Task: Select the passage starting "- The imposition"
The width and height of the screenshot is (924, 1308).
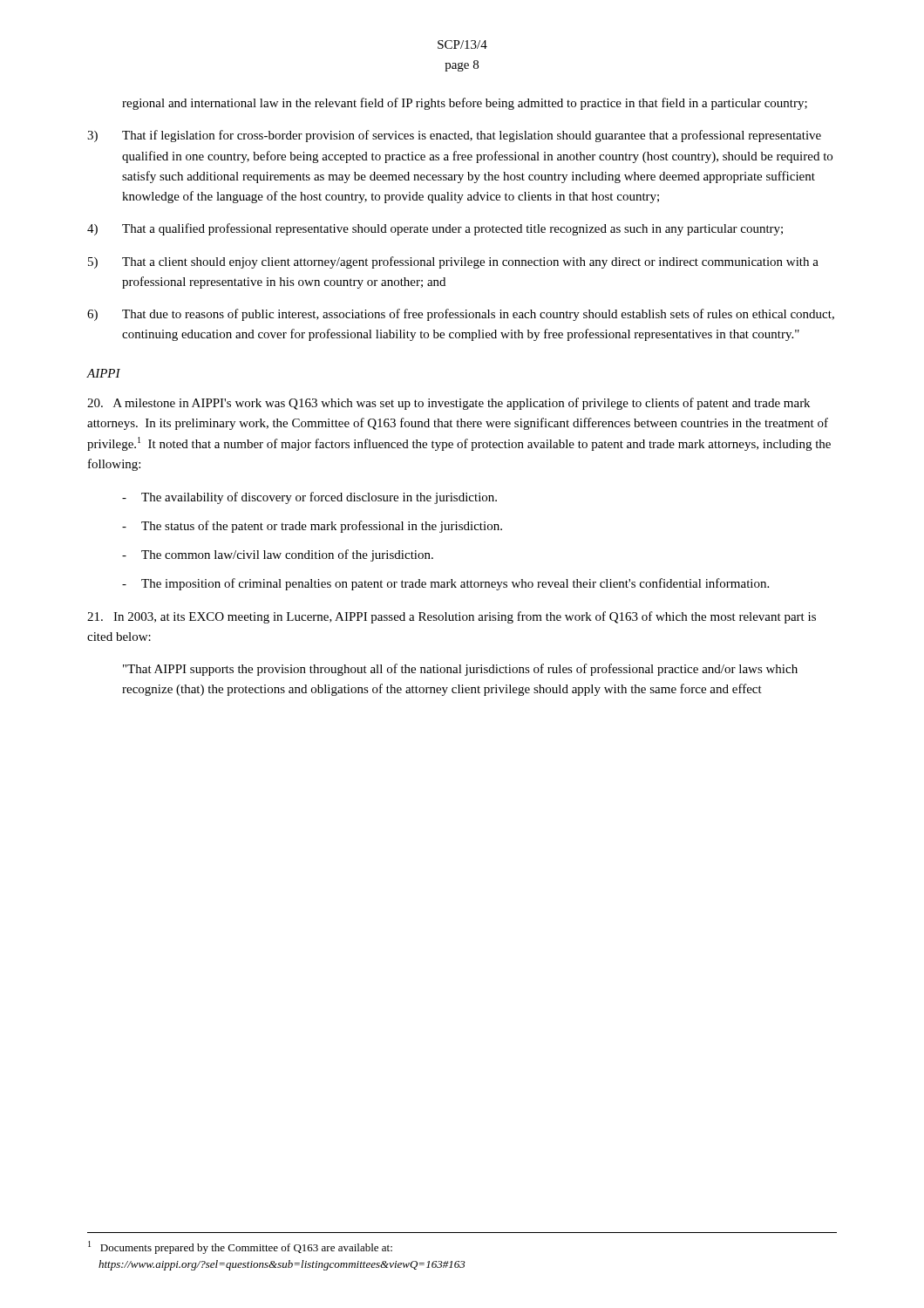Action: pyautogui.click(x=479, y=584)
